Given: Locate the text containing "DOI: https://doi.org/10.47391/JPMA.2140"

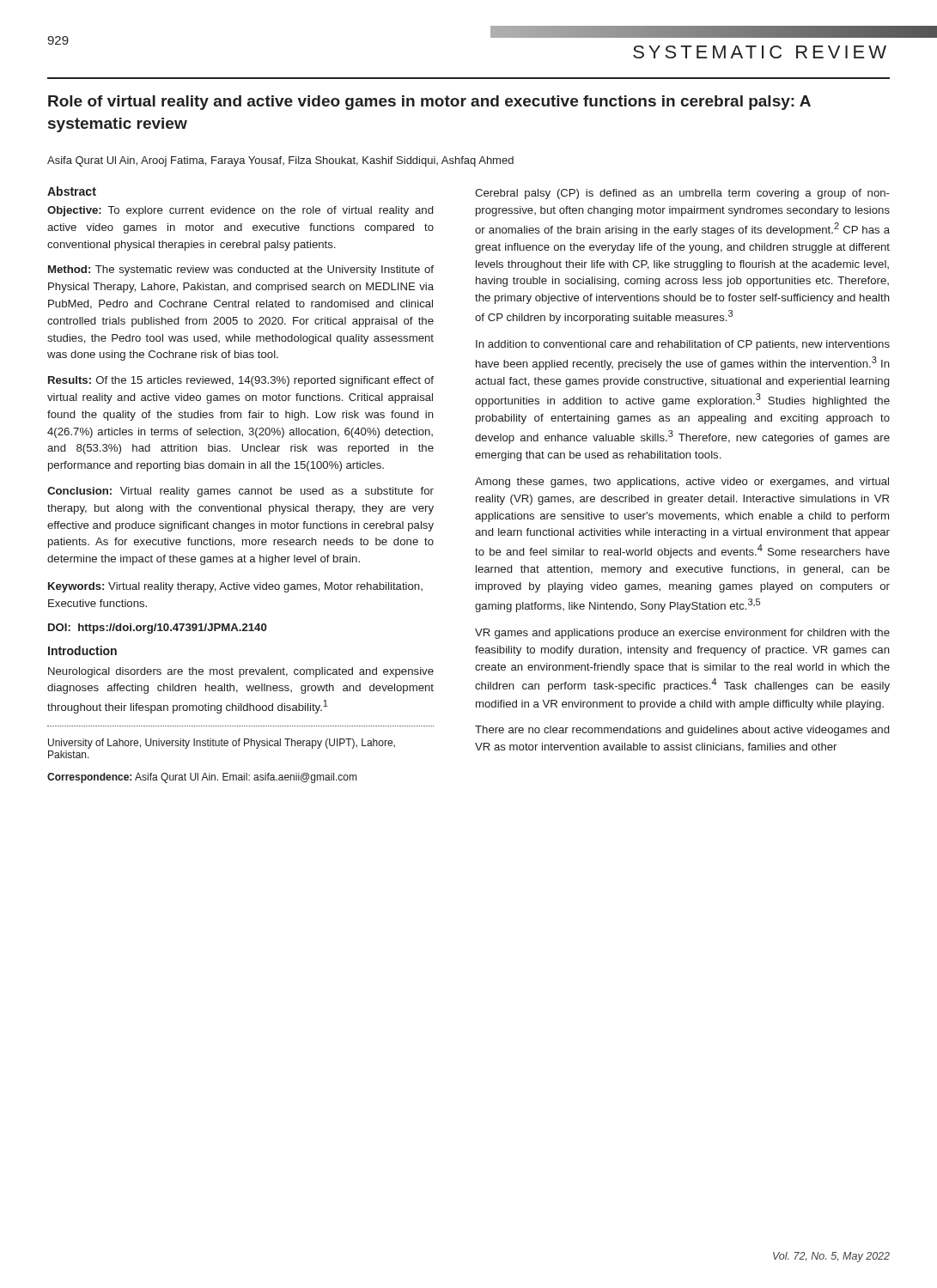Looking at the screenshot, I should pyautogui.click(x=157, y=627).
